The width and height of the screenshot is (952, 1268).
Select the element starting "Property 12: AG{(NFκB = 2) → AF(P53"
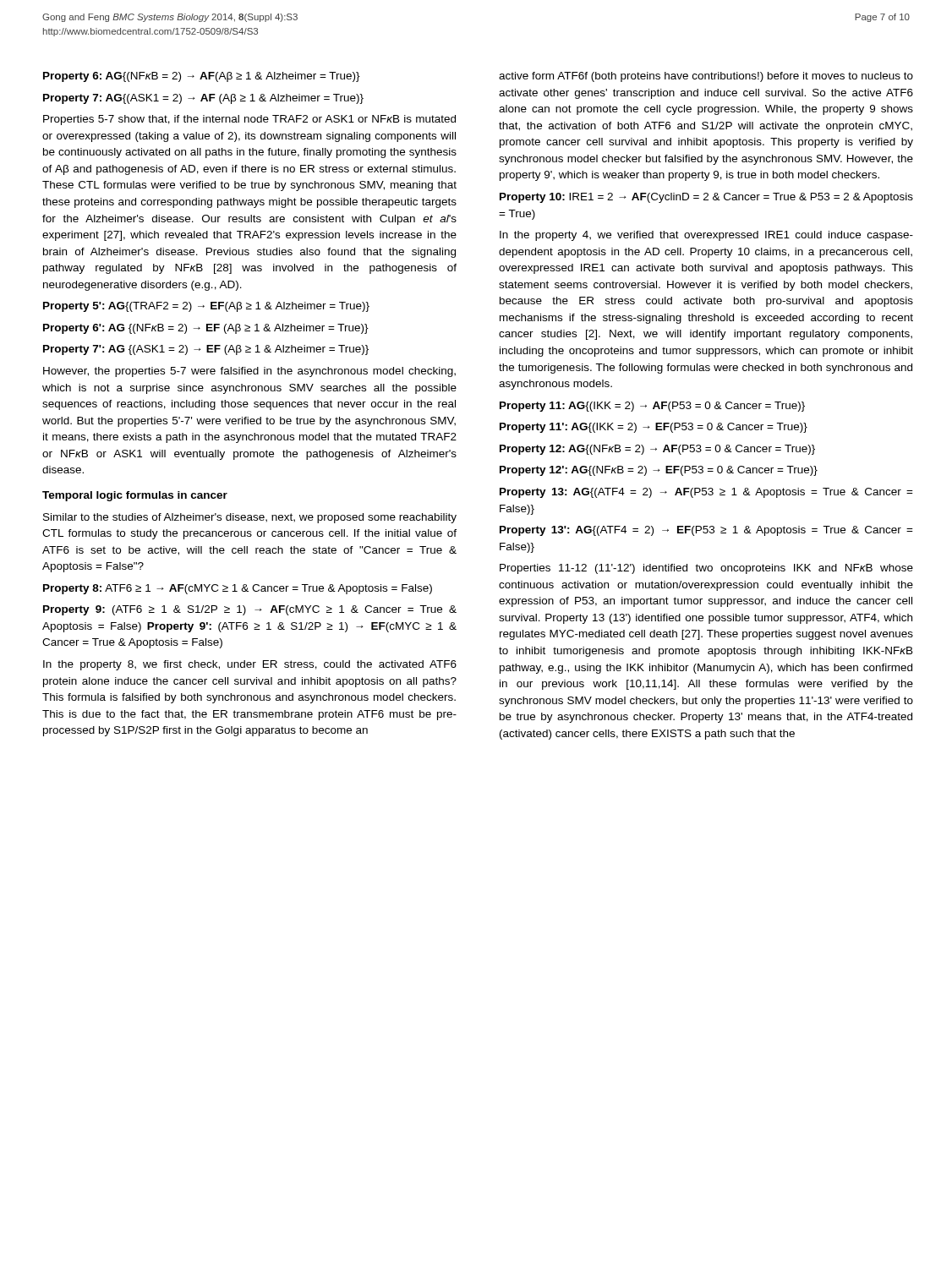[657, 448]
